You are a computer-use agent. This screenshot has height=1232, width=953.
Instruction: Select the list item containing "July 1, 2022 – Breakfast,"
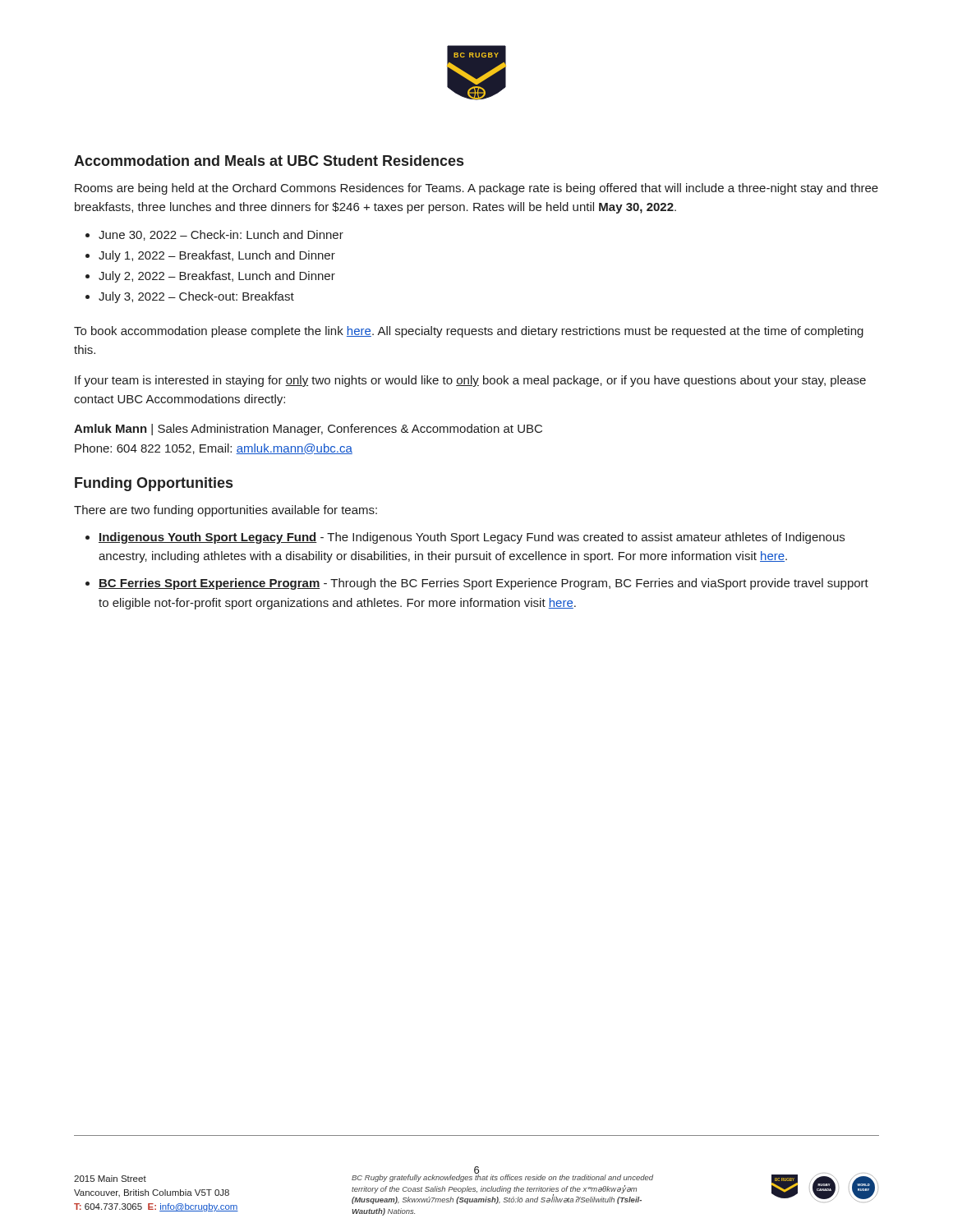pos(217,255)
